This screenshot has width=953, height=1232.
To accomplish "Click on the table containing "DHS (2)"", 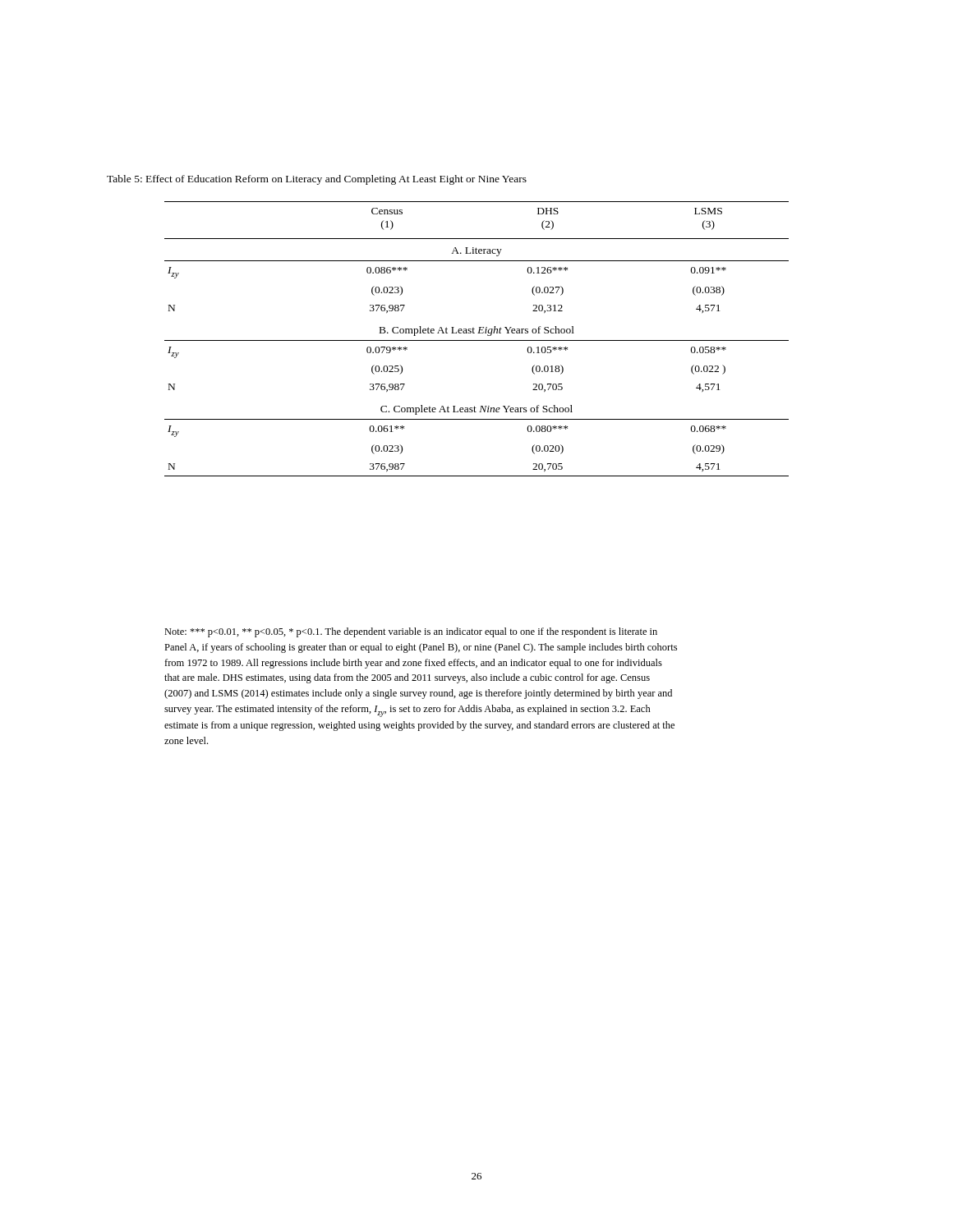I will click(476, 339).
